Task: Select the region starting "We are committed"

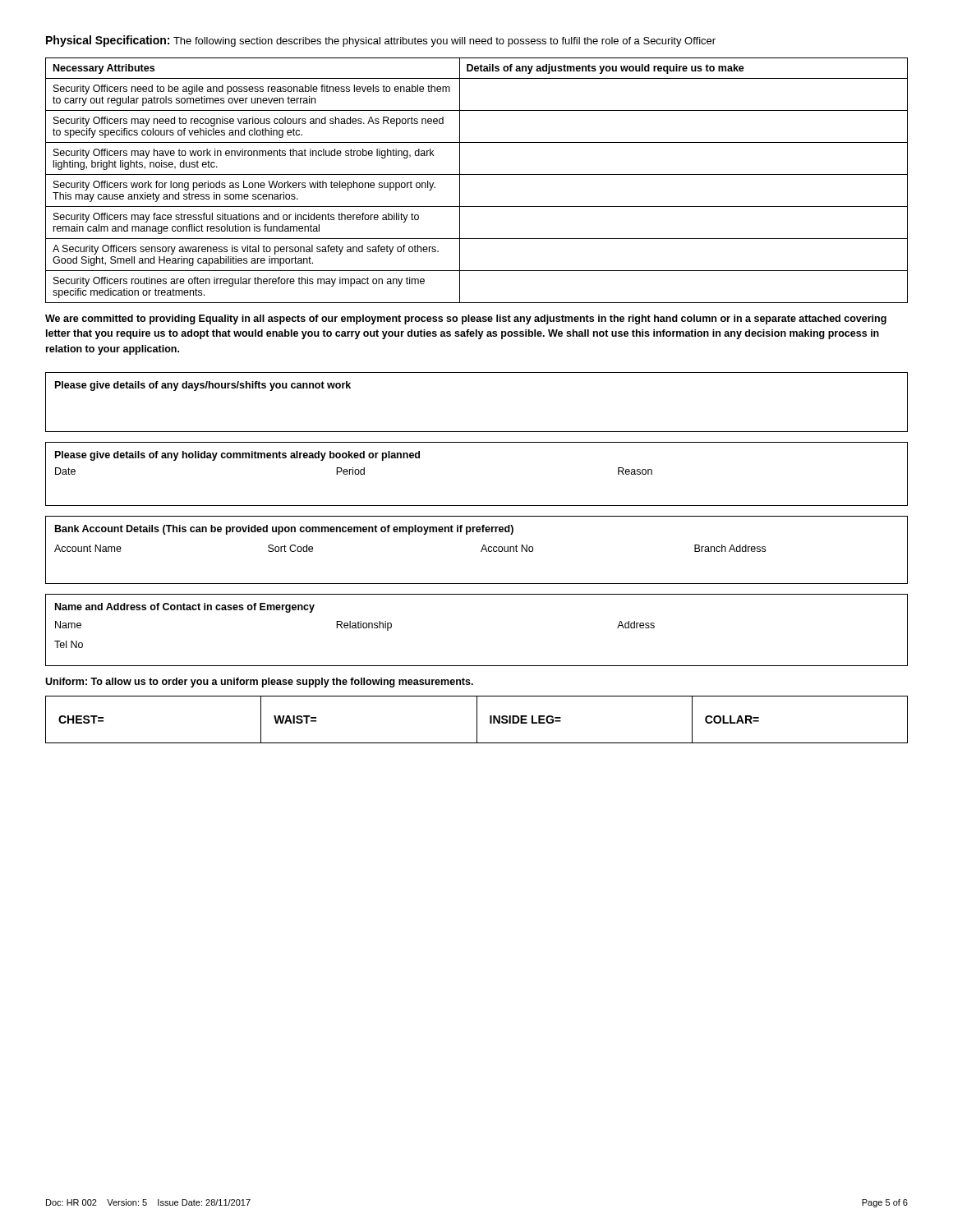Action: pos(466,334)
